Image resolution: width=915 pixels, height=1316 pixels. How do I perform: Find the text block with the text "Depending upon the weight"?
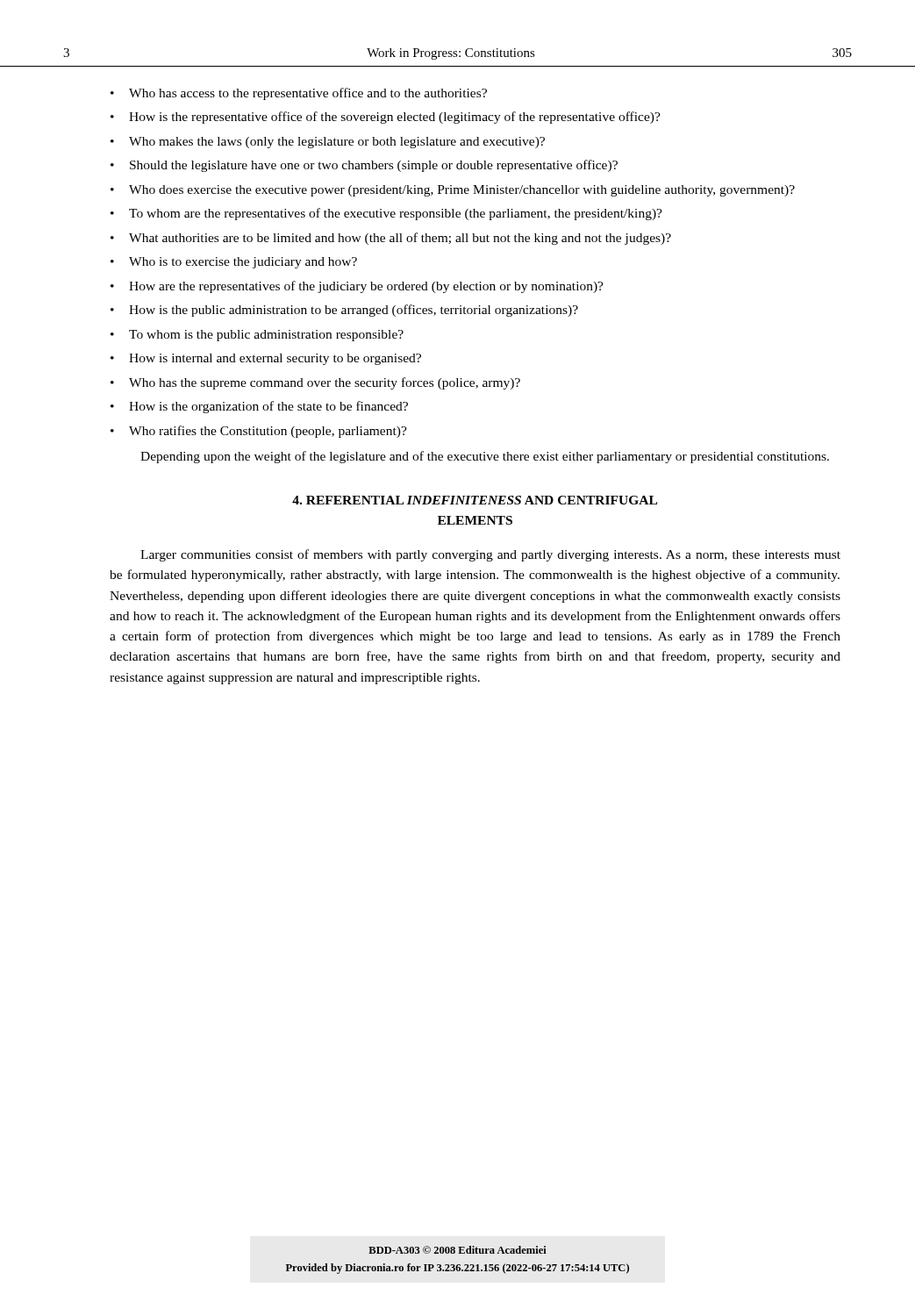pyautogui.click(x=475, y=456)
